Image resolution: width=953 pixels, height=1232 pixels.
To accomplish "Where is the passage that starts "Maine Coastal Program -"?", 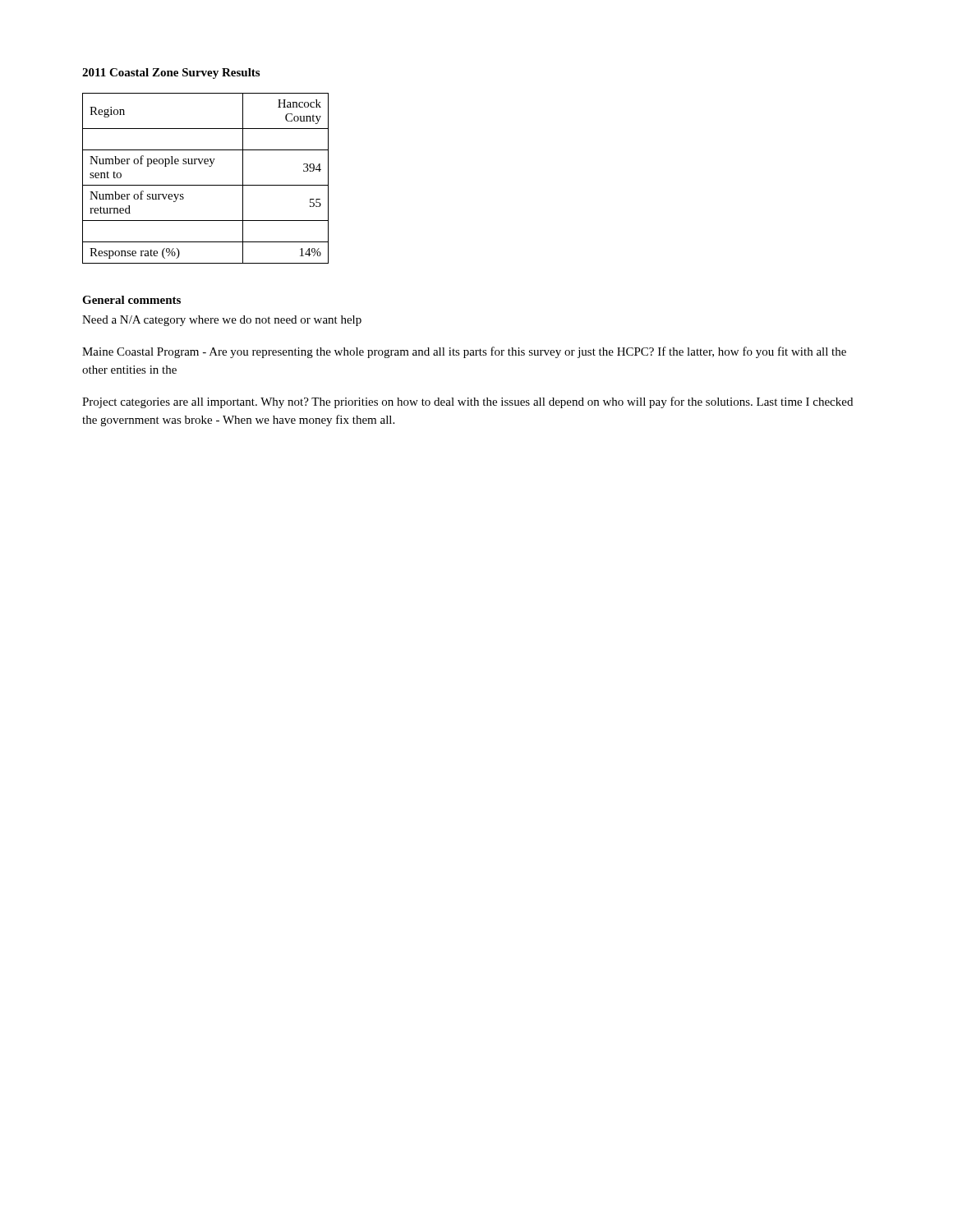I will (464, 360).
